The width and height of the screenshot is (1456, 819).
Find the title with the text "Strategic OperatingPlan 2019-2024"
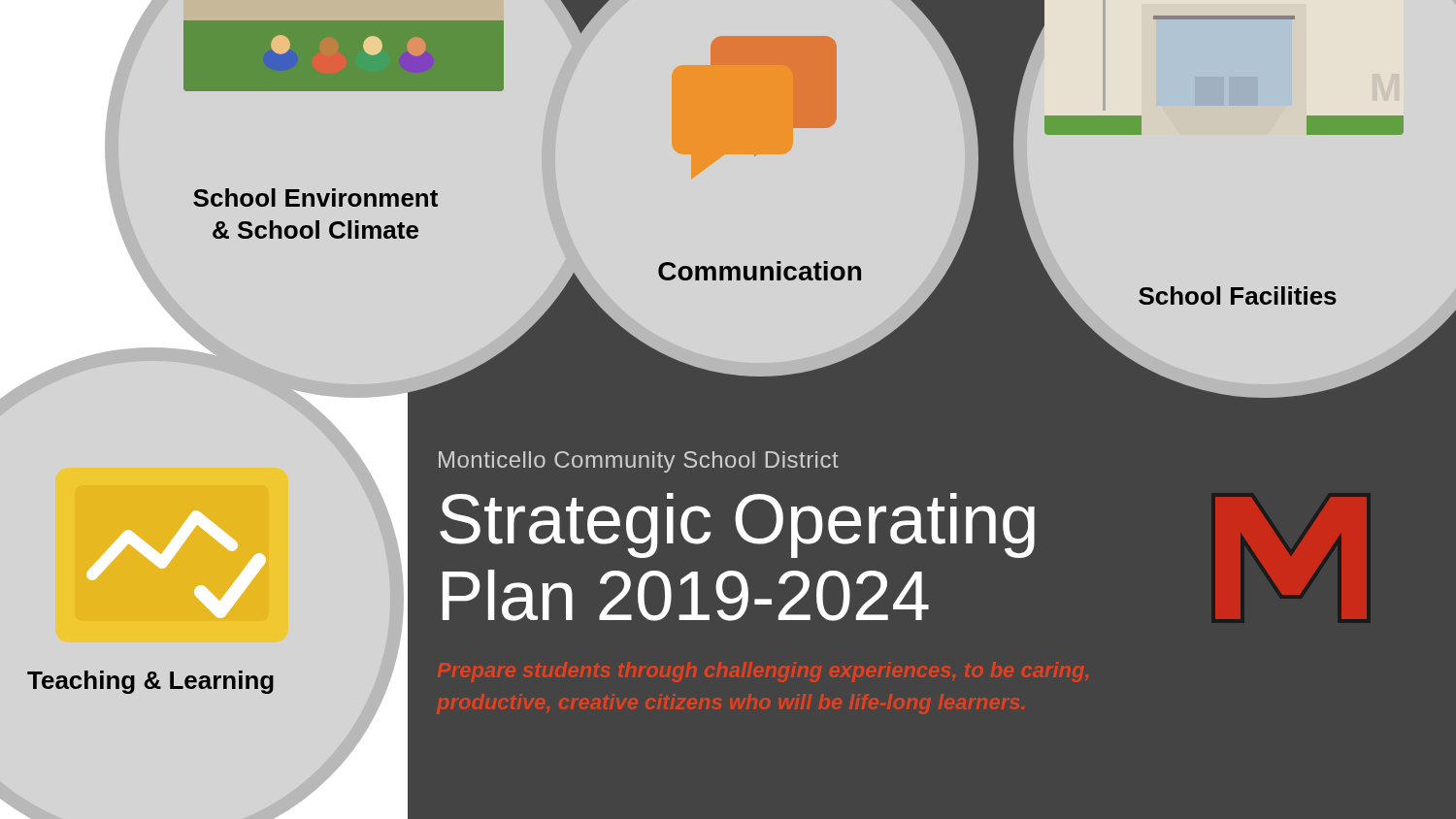coord(738,558)
